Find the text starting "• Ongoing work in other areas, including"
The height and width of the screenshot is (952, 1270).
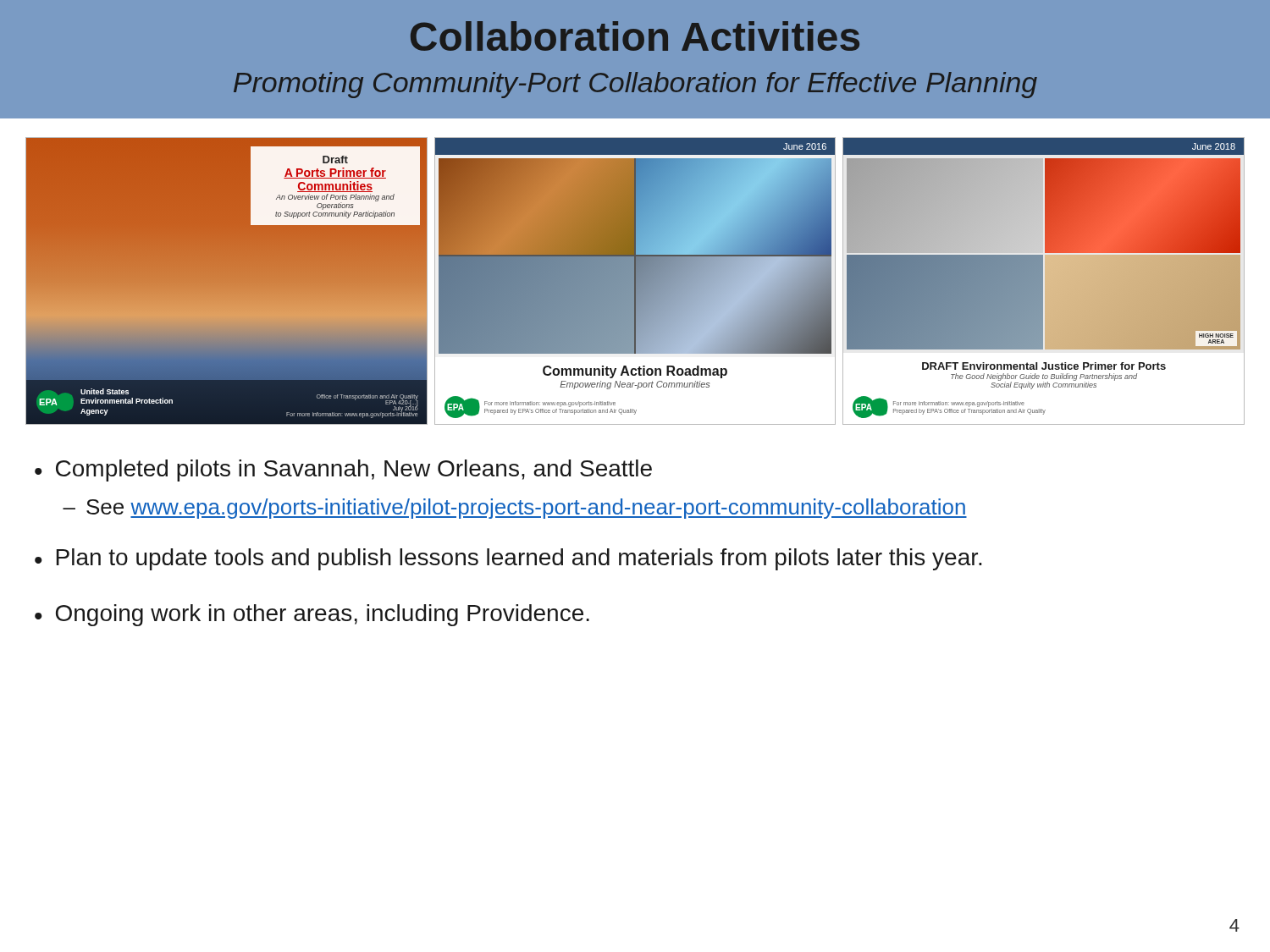(312, 615)
